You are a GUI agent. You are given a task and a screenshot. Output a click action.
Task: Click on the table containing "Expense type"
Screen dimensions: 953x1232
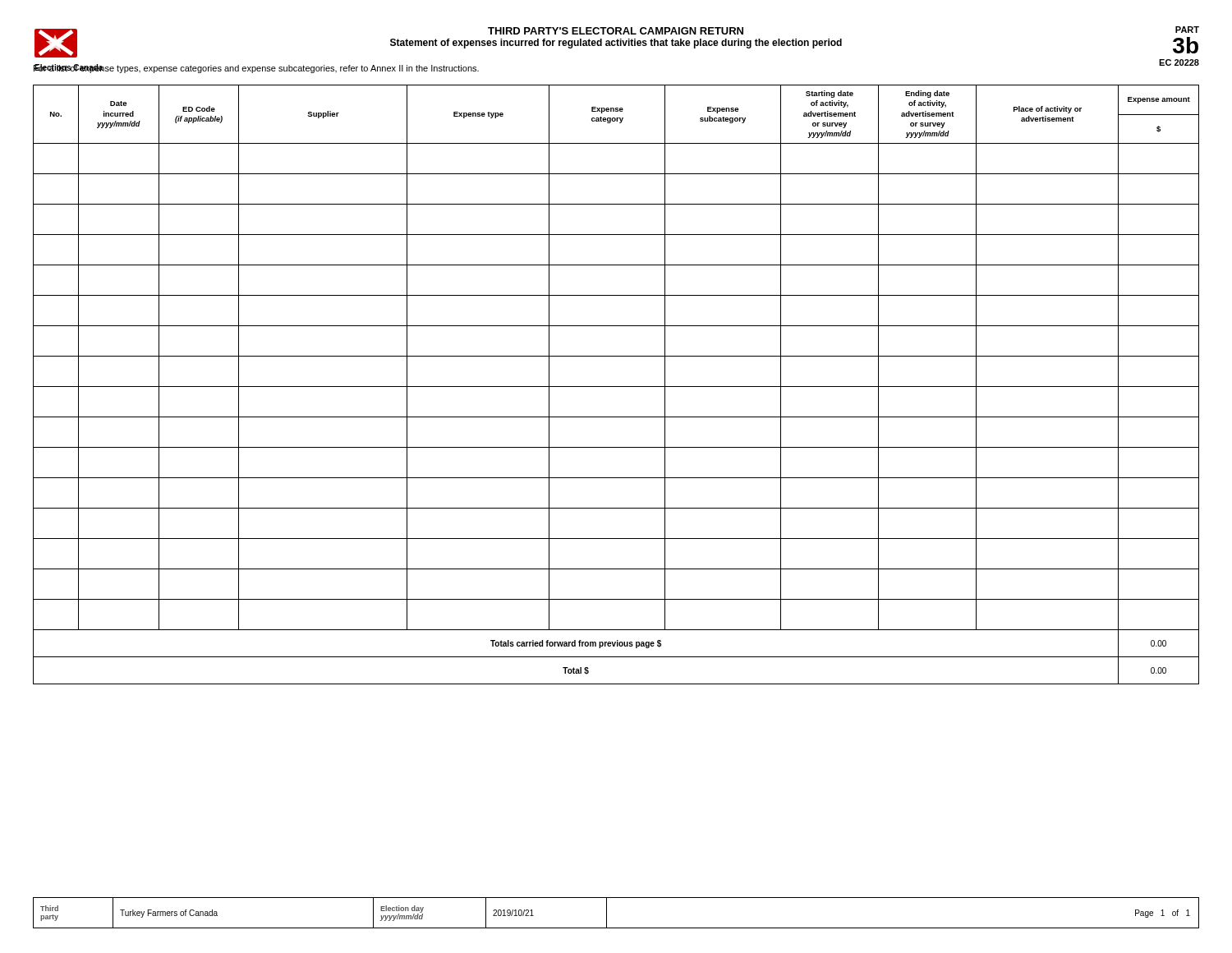(x=616, y=385)
